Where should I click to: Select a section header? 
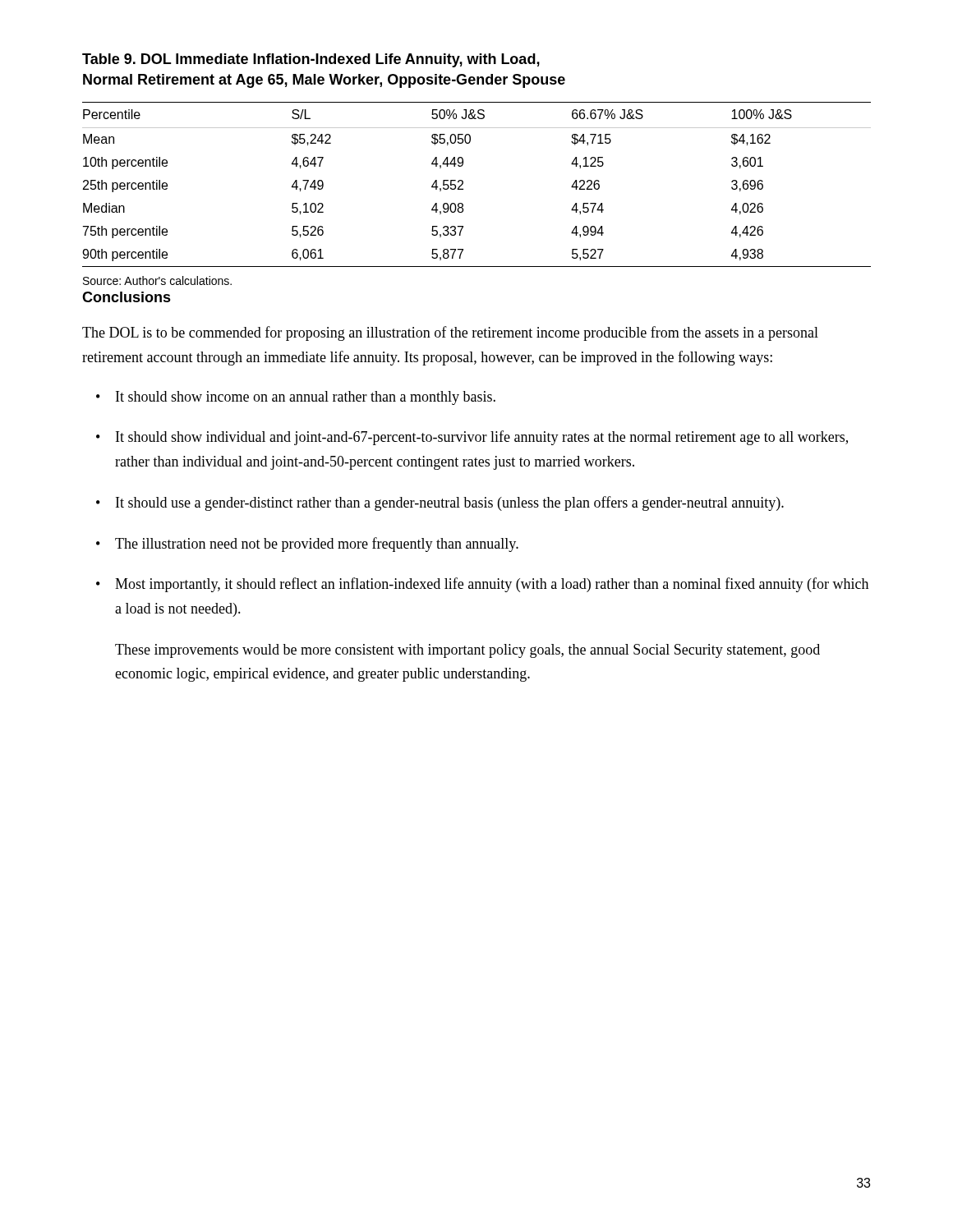click(127, 298)
